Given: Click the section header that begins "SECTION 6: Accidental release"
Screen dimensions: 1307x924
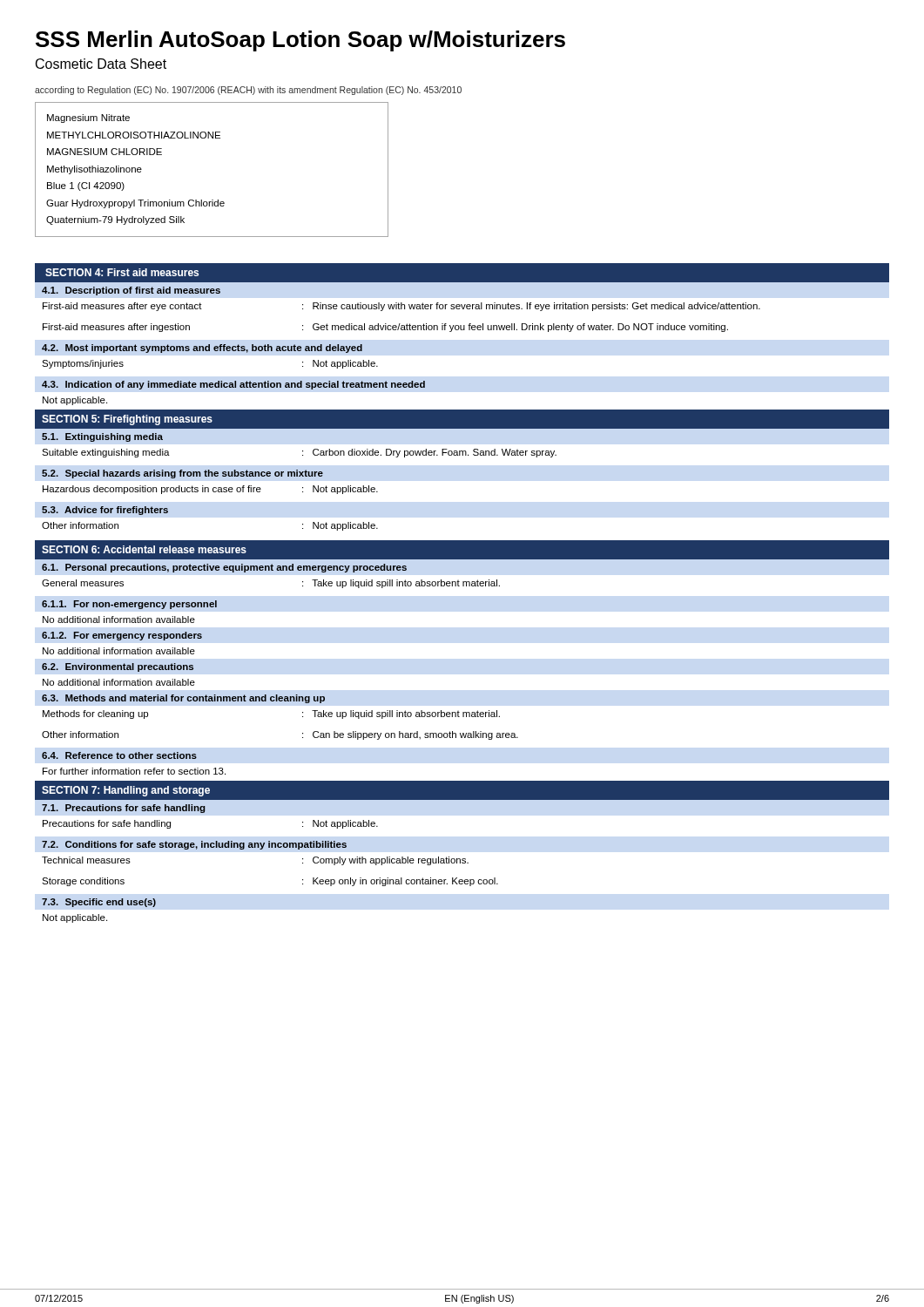Looking at the screenshot, I should tap(462, 550).
